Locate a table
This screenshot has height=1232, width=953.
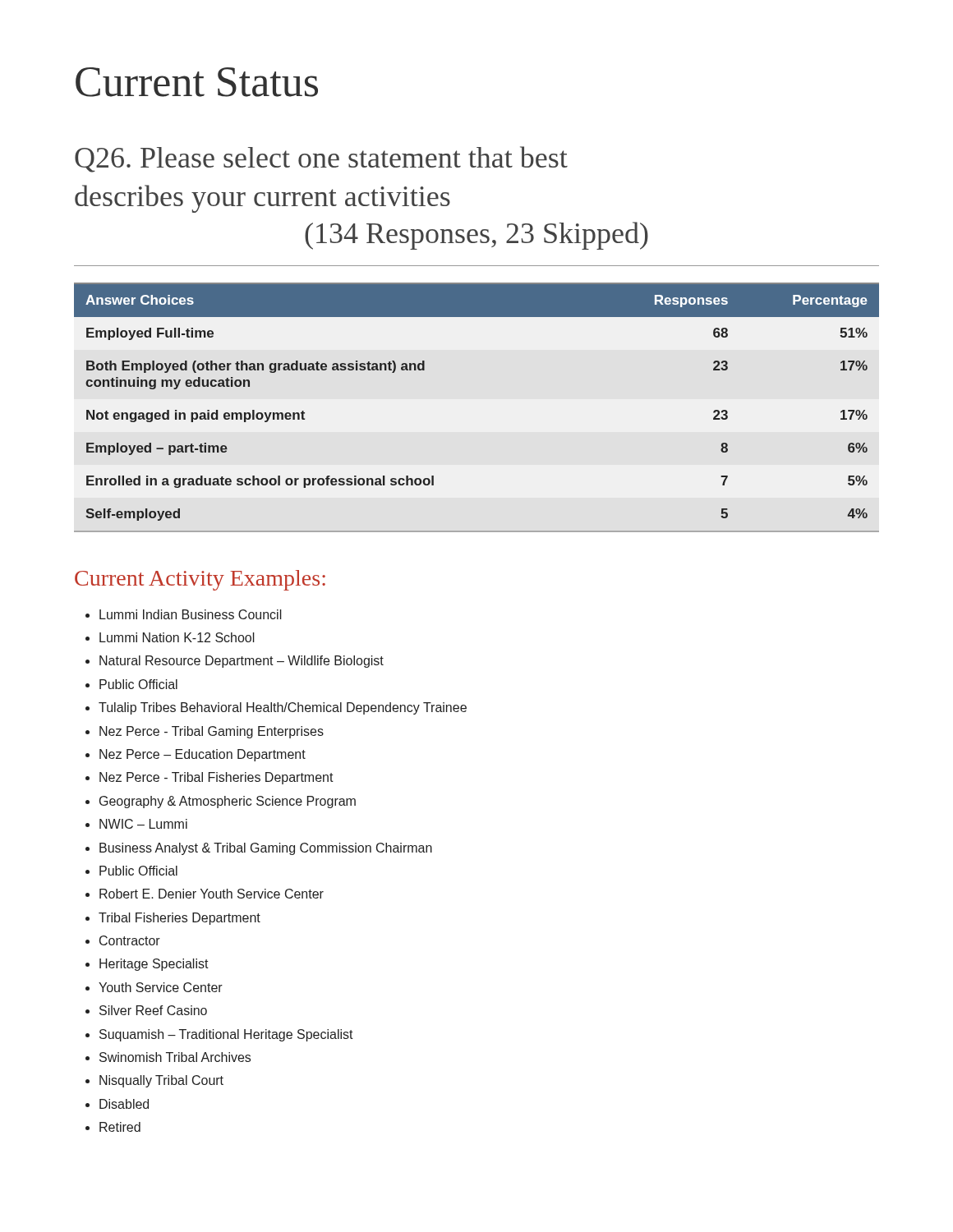476,407
